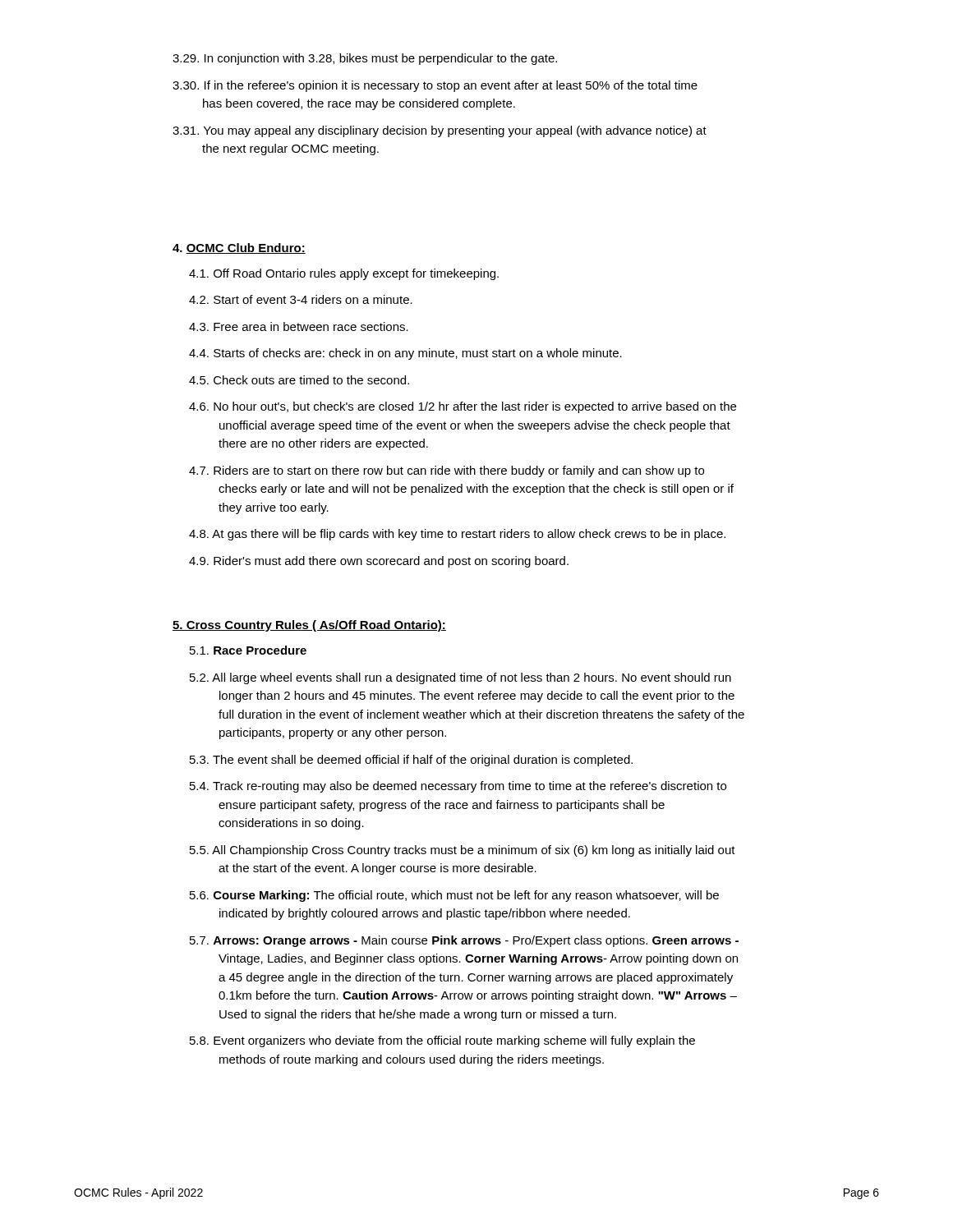Image resolution: width=953 pixels, height=1232 pixels.
Task: Locate the list item that reads "4.8. At gas there will be"
Action: (458, 533)
